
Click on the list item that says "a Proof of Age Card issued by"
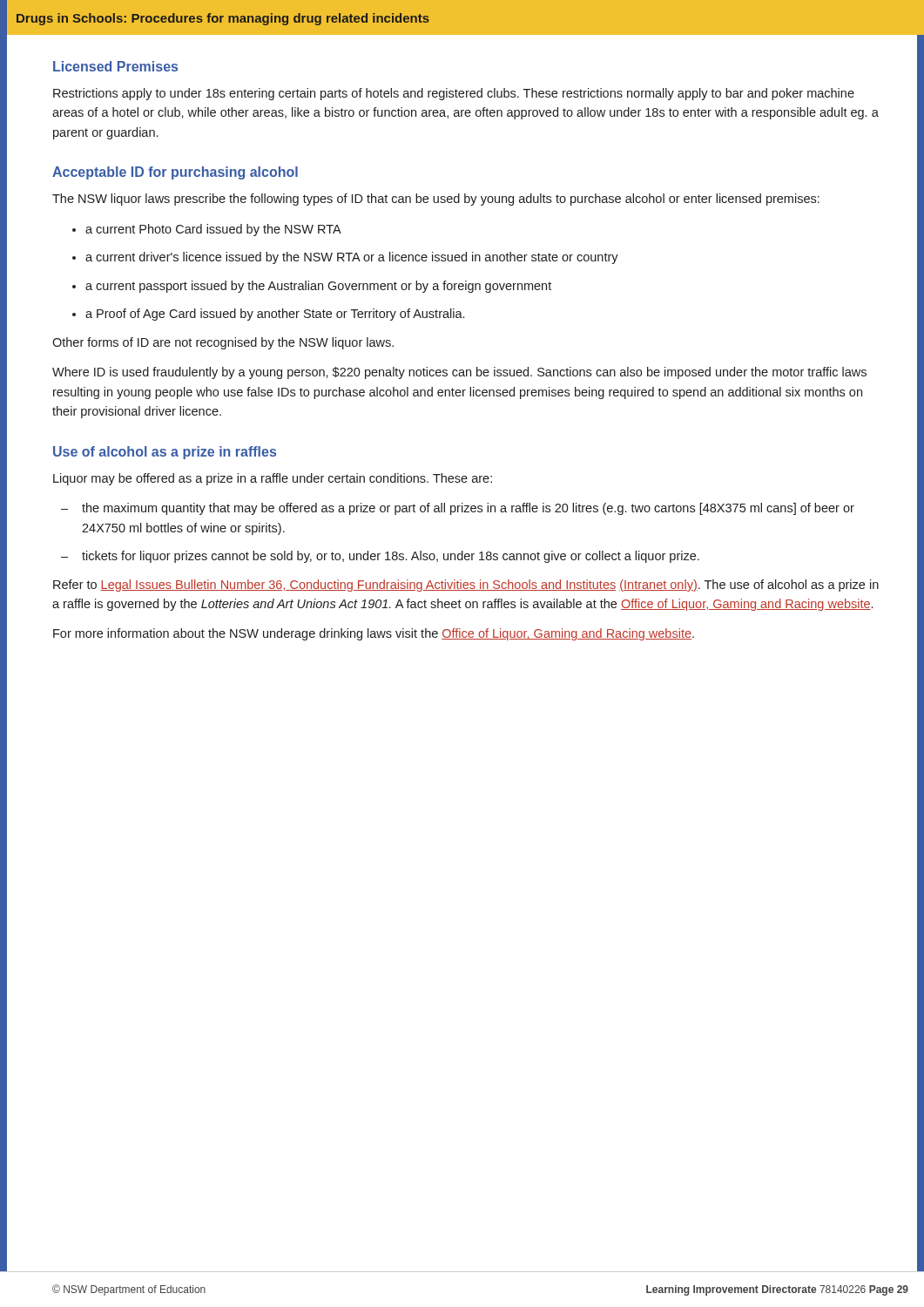(275, 315)
